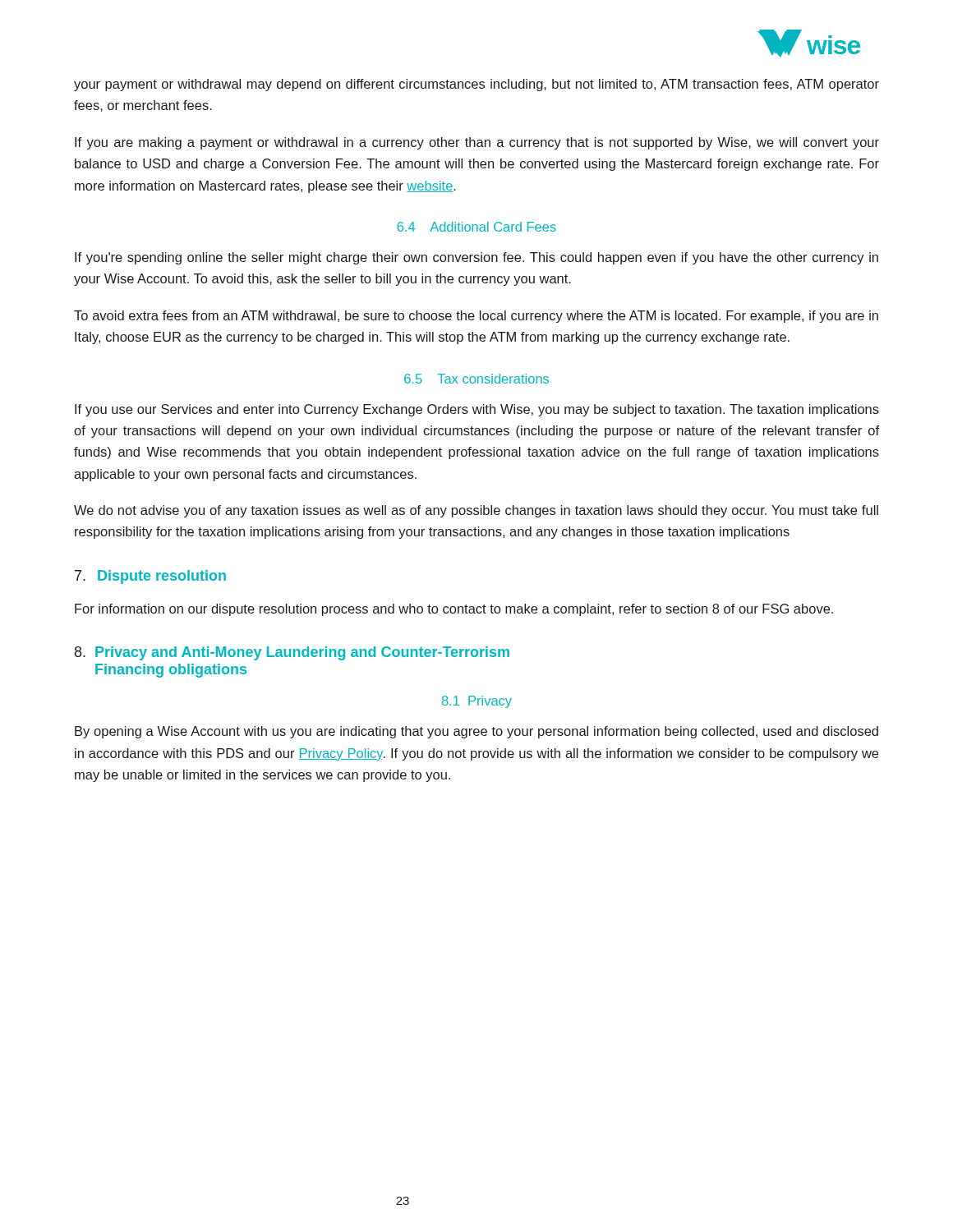Point to the block beginning "By opening a Wise Account with"
Screen dimensions: 1232x953
(x=476, y=753)
